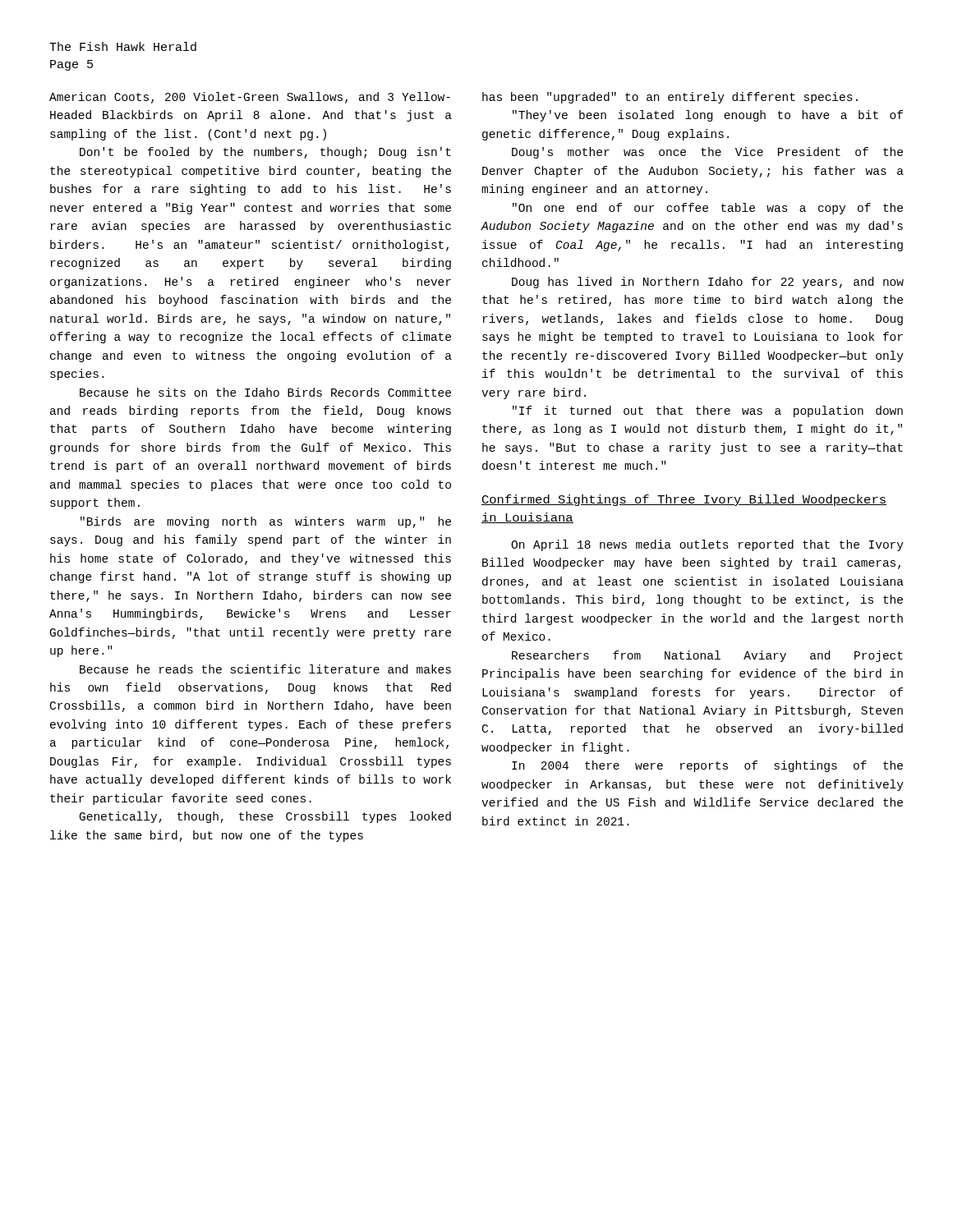This screenshot has height=1232, width=953.
Task: Find the block on this page that starts "has been "upgraded" to an"
Action: (x=693, y=282)
